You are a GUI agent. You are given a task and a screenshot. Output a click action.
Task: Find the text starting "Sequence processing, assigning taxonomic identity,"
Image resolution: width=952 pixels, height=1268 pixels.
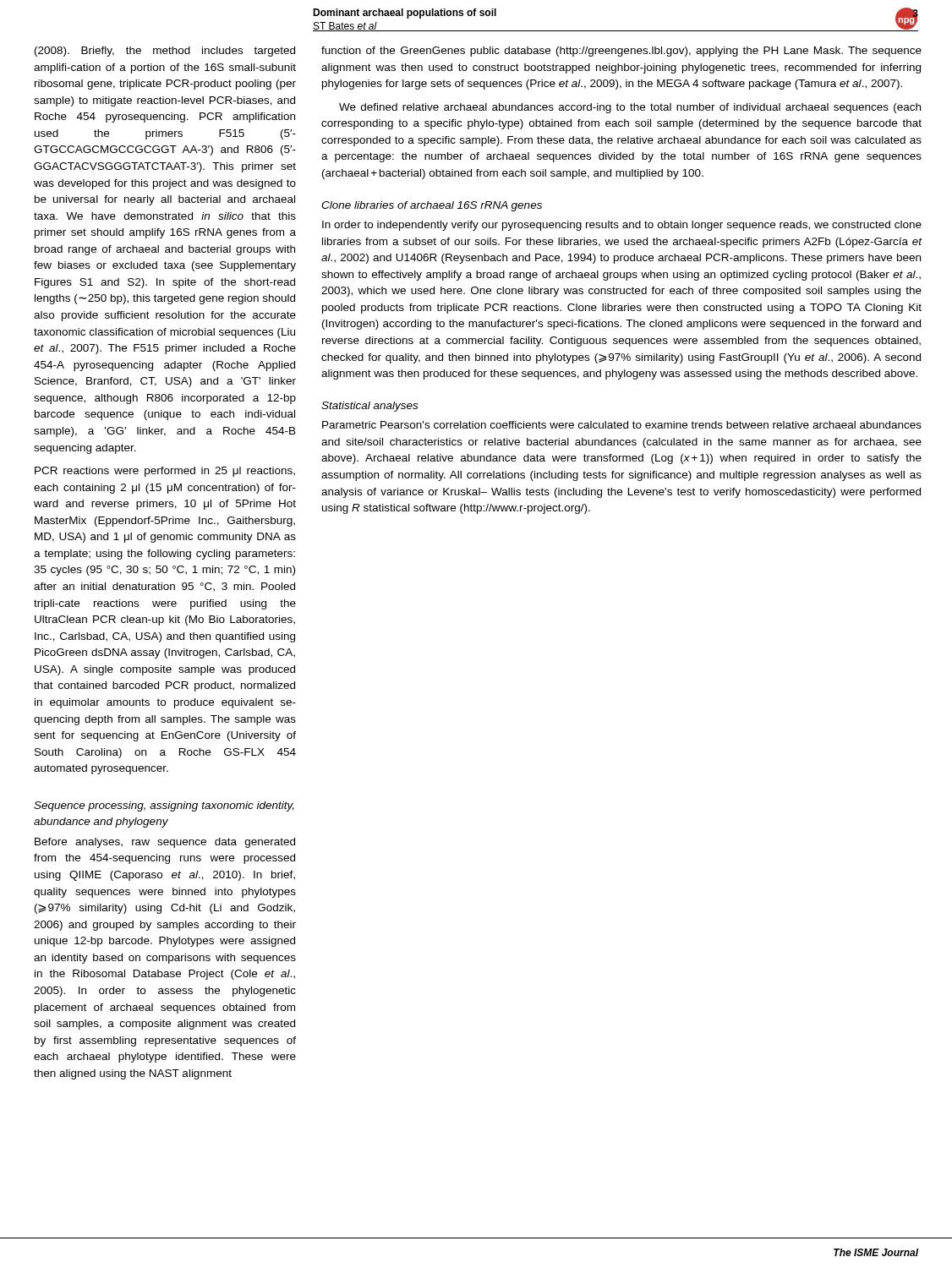click(x=164, y=813)
